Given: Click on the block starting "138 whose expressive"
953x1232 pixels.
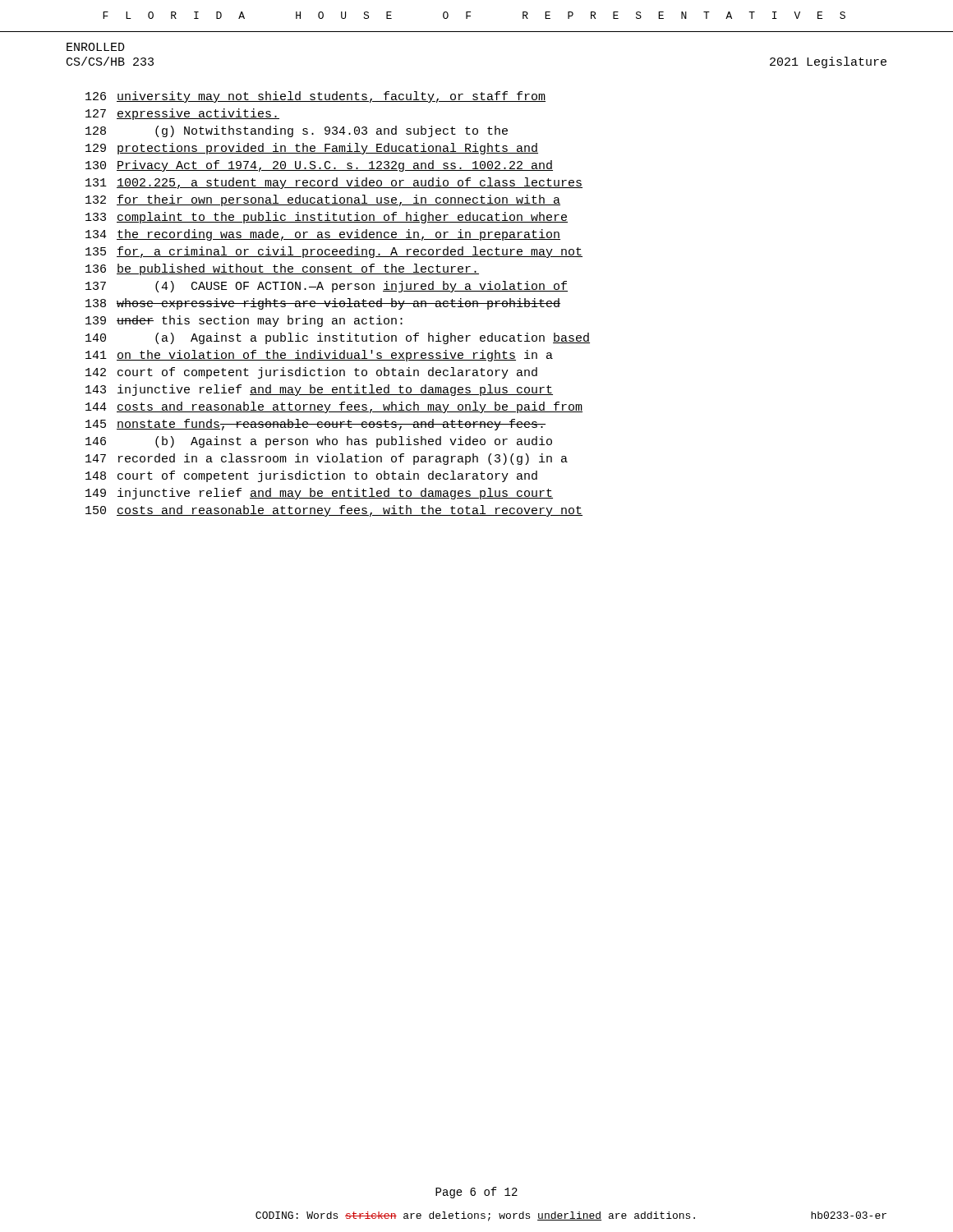Looking at the screenshot, I should tap(476, 304).
